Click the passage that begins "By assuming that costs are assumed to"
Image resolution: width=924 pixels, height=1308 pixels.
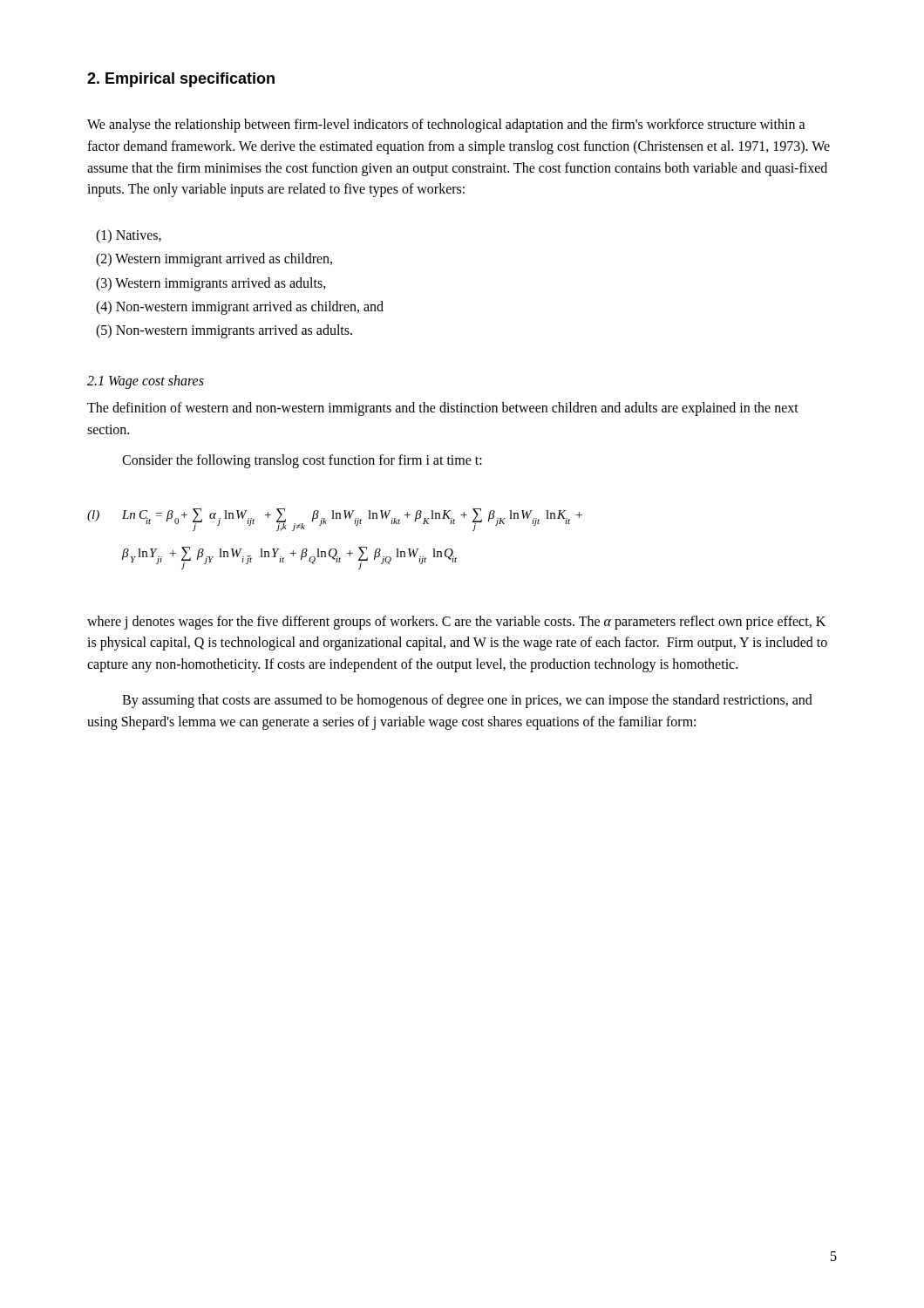pyautogui.click(x=450, y=711)
